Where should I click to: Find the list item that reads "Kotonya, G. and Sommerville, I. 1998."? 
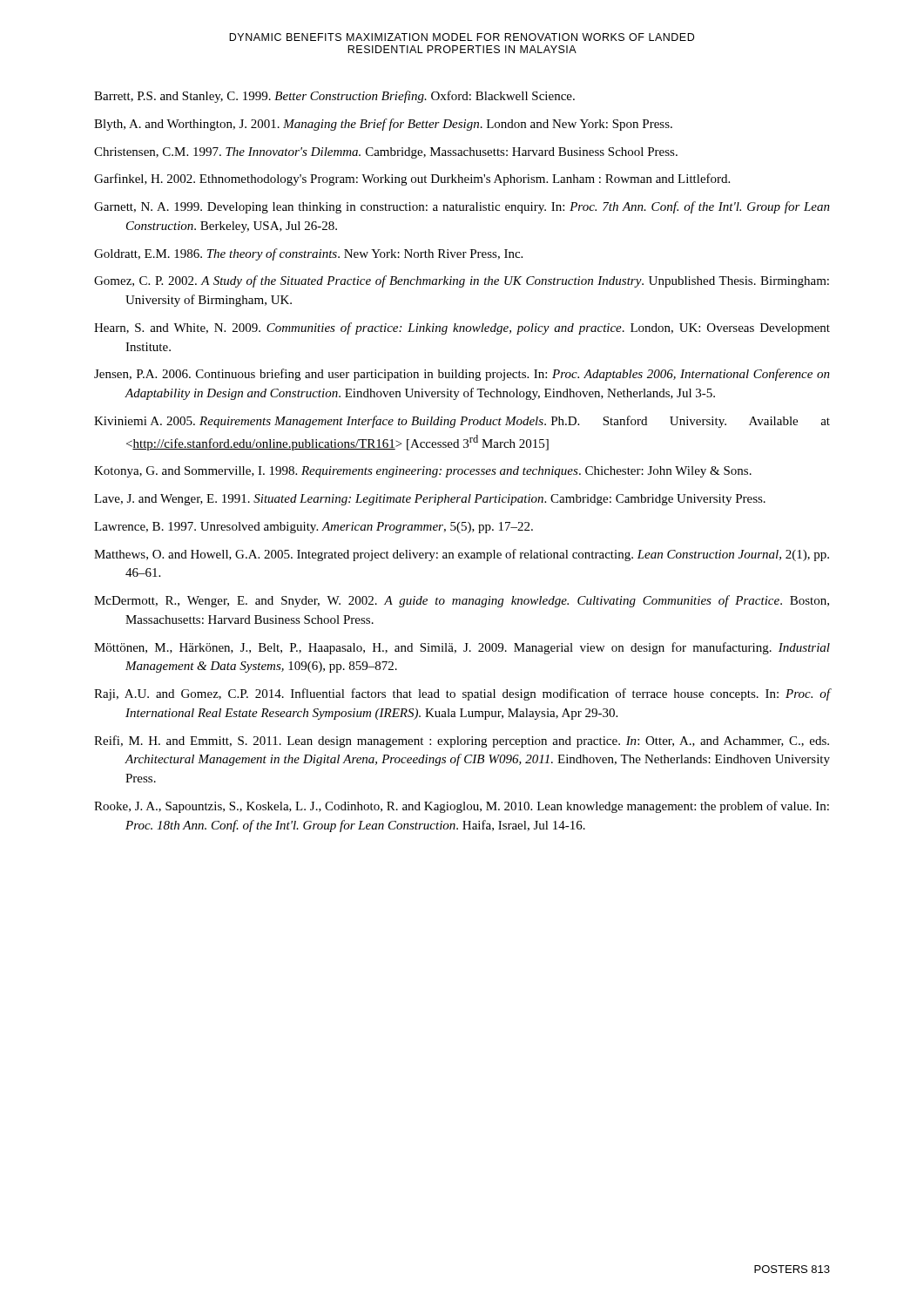coord(423,471)
